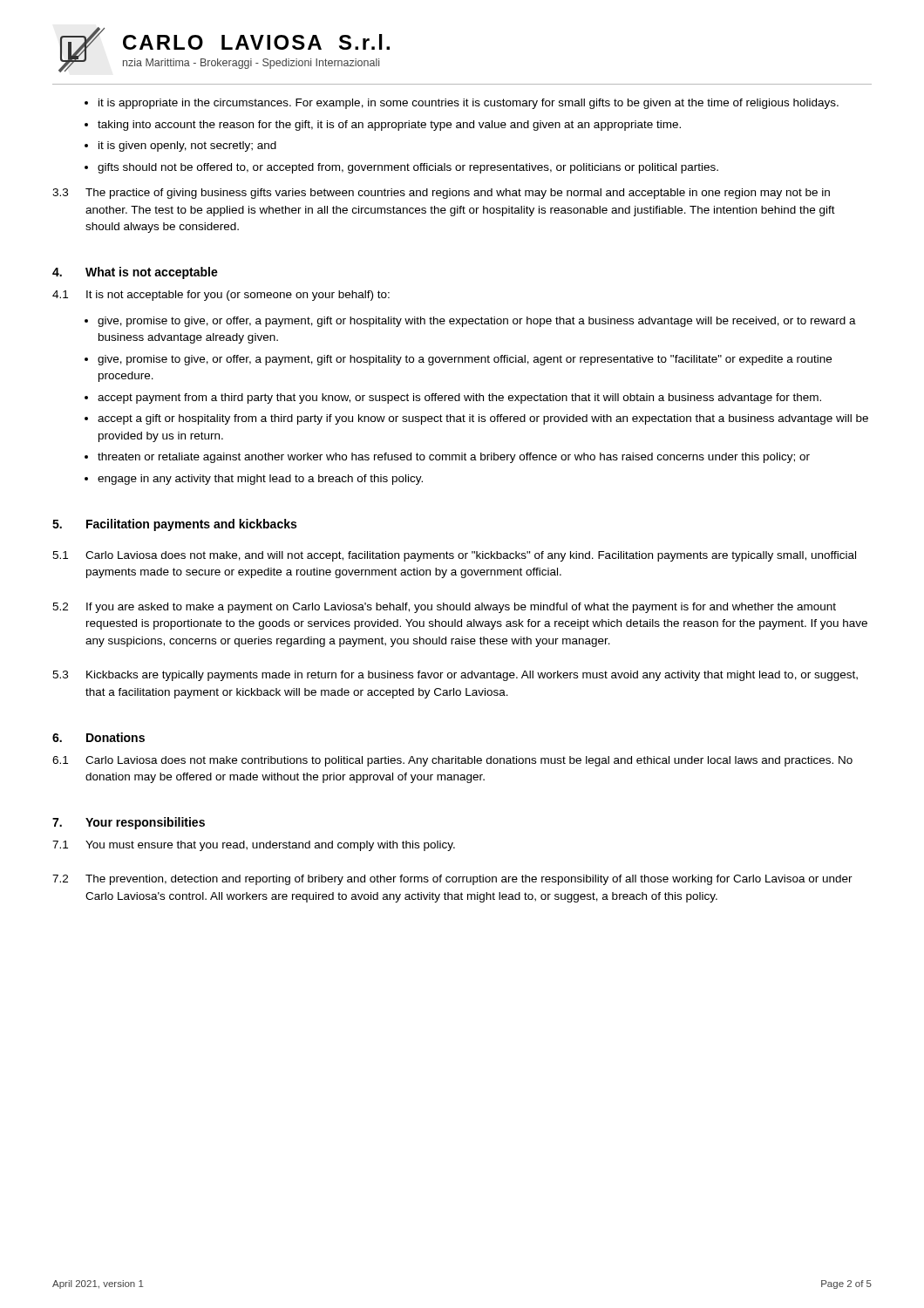The height and width of the screenshot is (1308, 924).
Task: Click the passage that begins "1 You must"
Action: pos(462,844)
